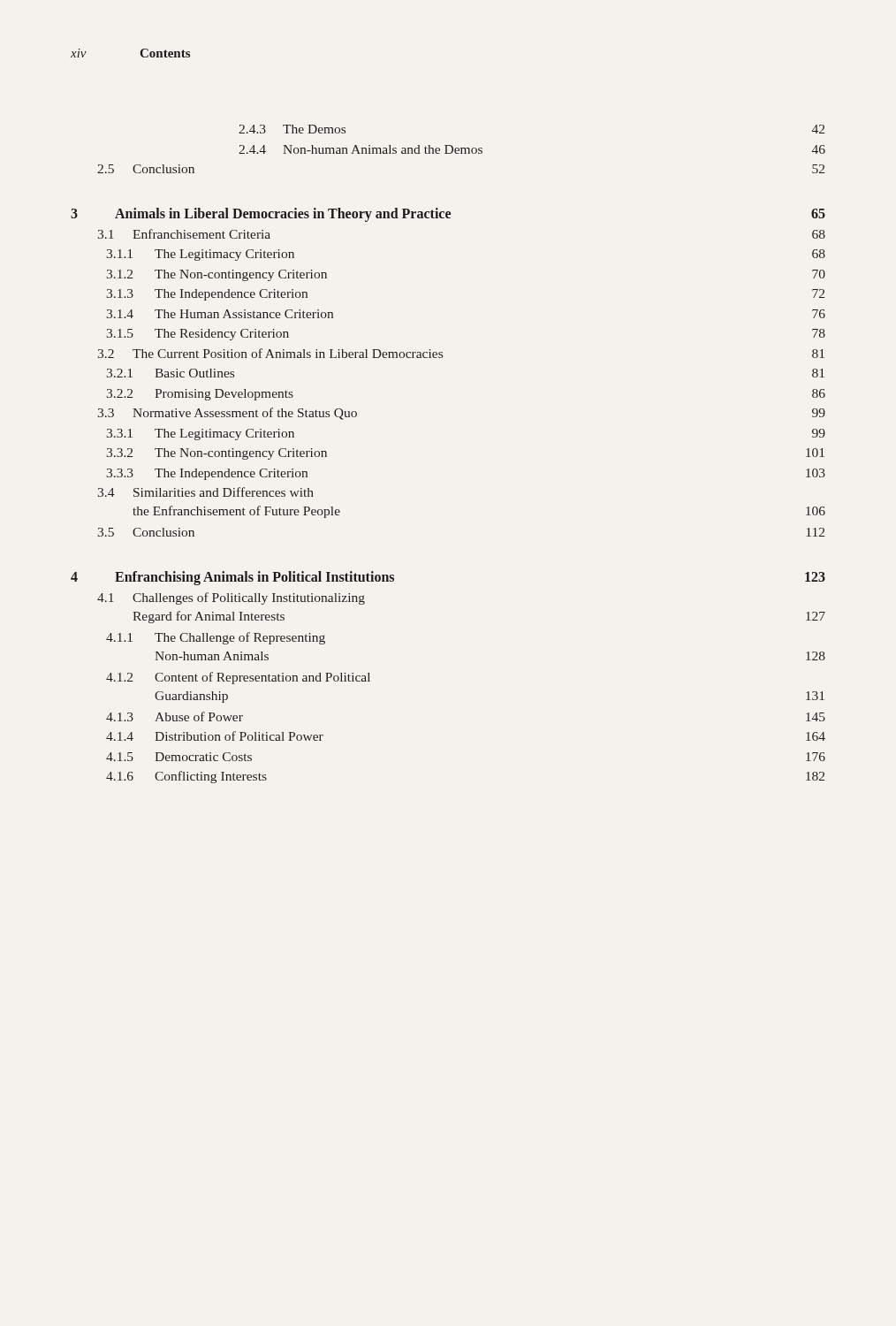Find the passage starting "4.1.3 Abuse of Power 145"
Viewport: 896px width, 1326px height.
coord(120,716)
